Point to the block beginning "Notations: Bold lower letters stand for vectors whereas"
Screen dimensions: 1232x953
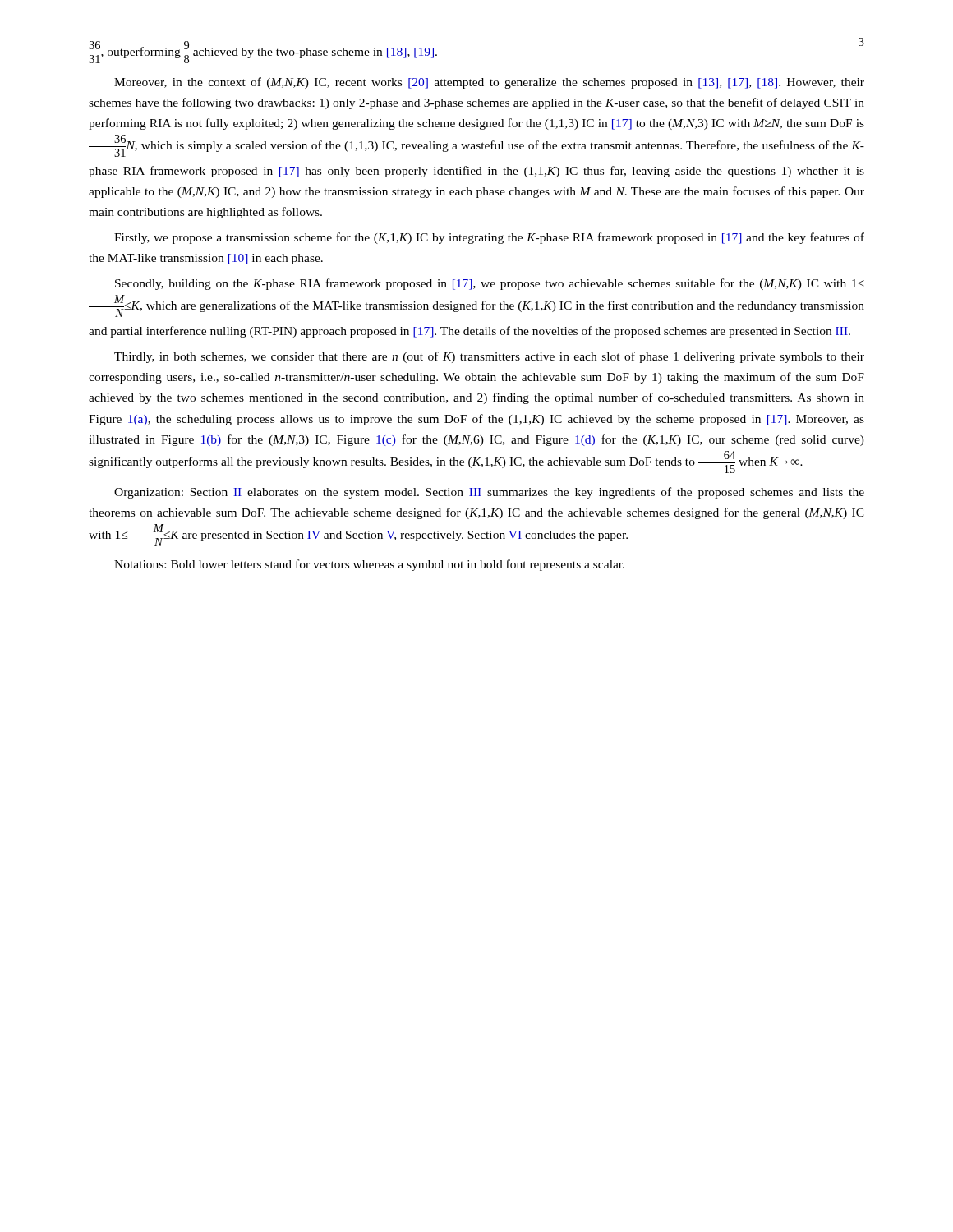(476, 564)
